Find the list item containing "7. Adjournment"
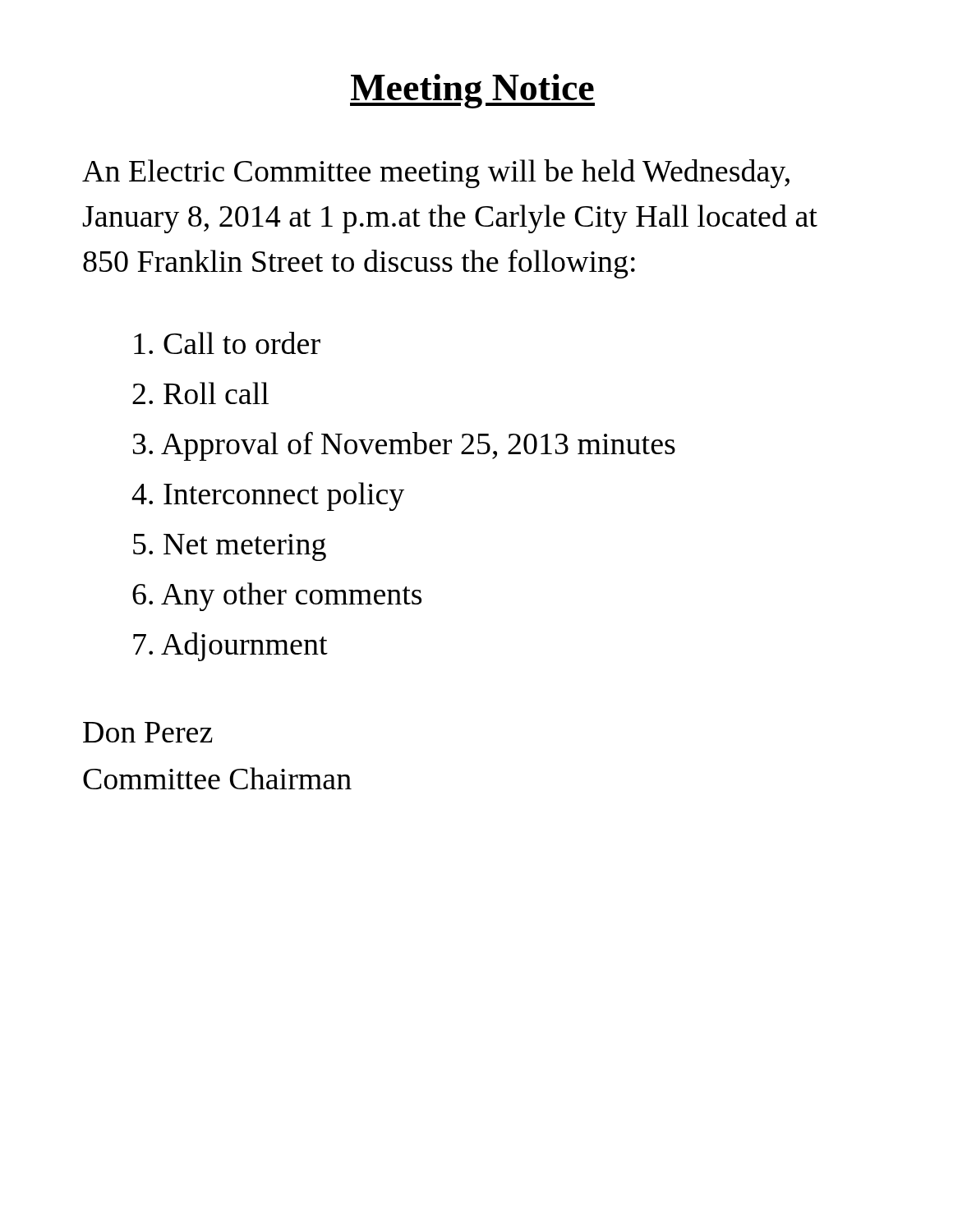The image size is (953, 1232). click(x=229, y=644)
